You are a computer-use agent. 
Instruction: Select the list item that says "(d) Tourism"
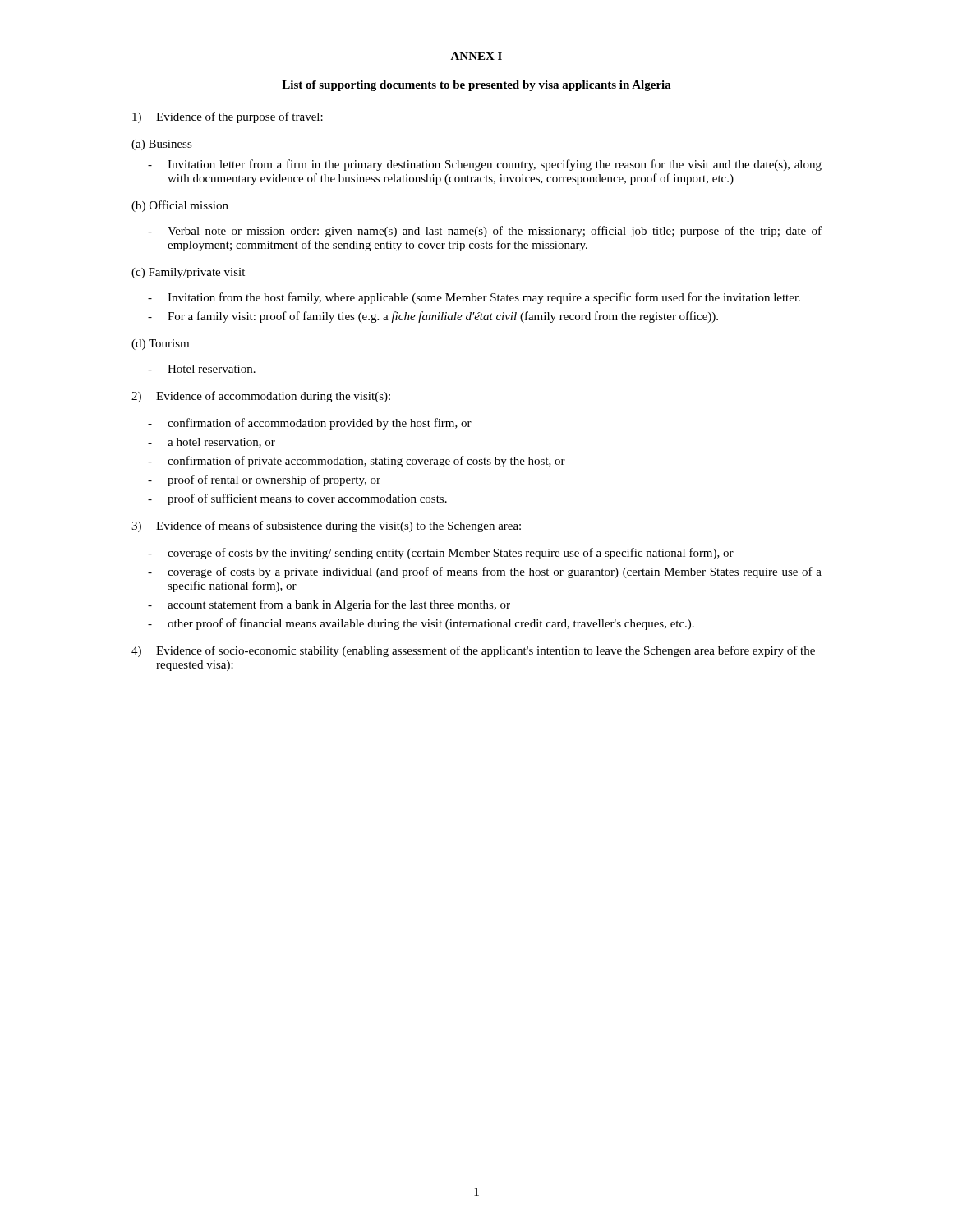click(160, 343)
